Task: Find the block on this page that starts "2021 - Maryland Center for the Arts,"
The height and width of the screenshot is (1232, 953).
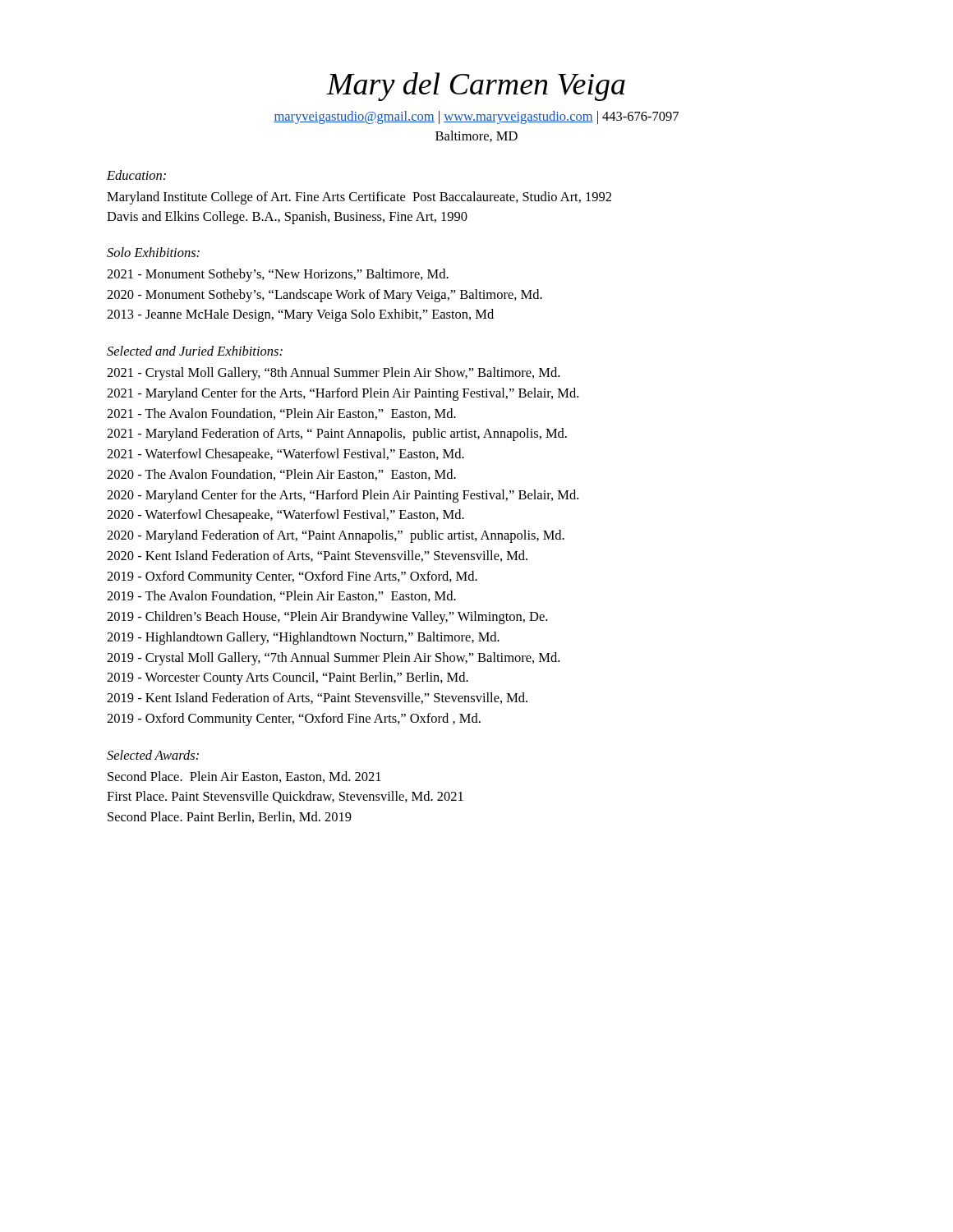Action: point(476,394)
